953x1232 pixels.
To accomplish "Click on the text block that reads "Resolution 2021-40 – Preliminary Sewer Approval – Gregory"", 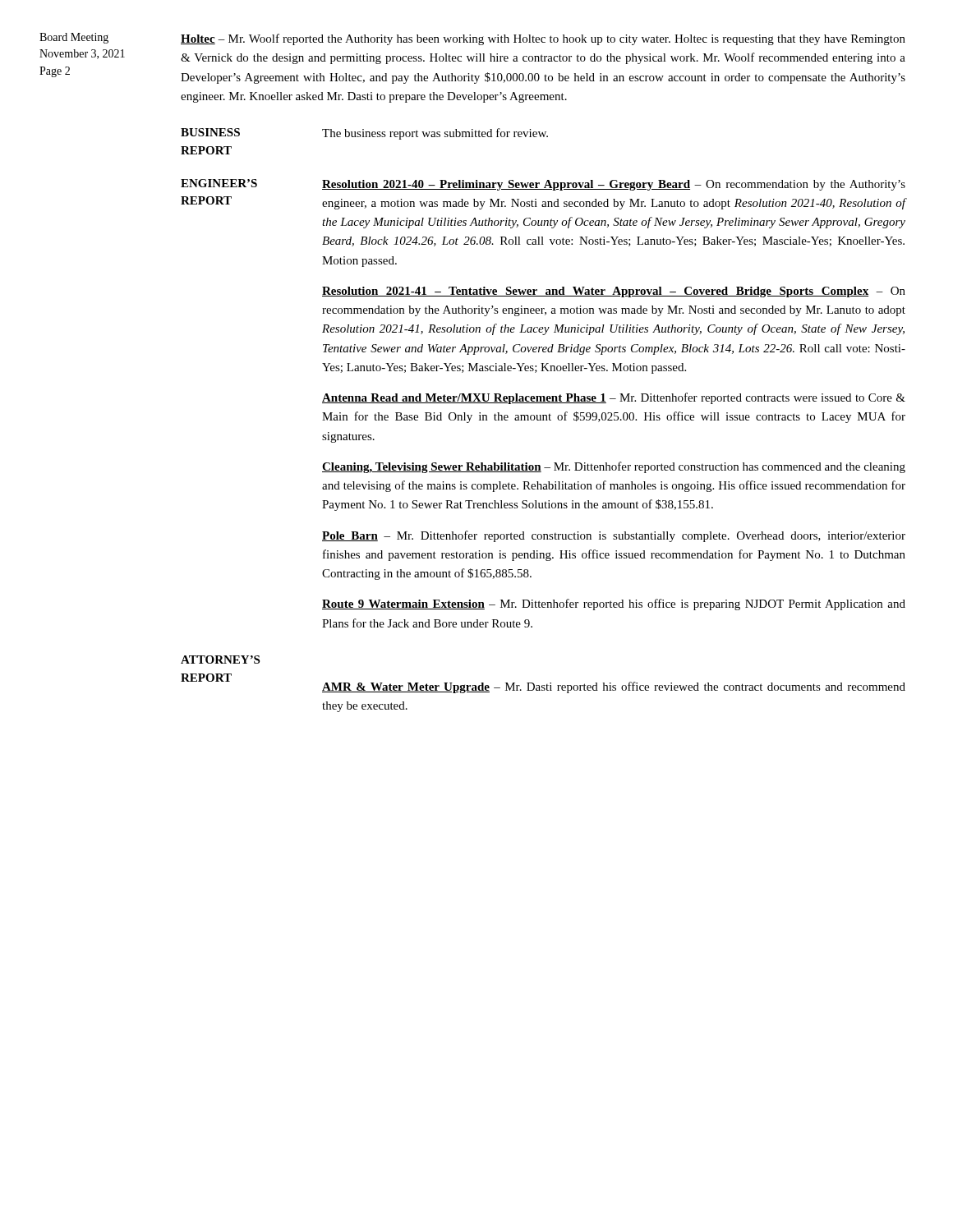I will [614, 222].
